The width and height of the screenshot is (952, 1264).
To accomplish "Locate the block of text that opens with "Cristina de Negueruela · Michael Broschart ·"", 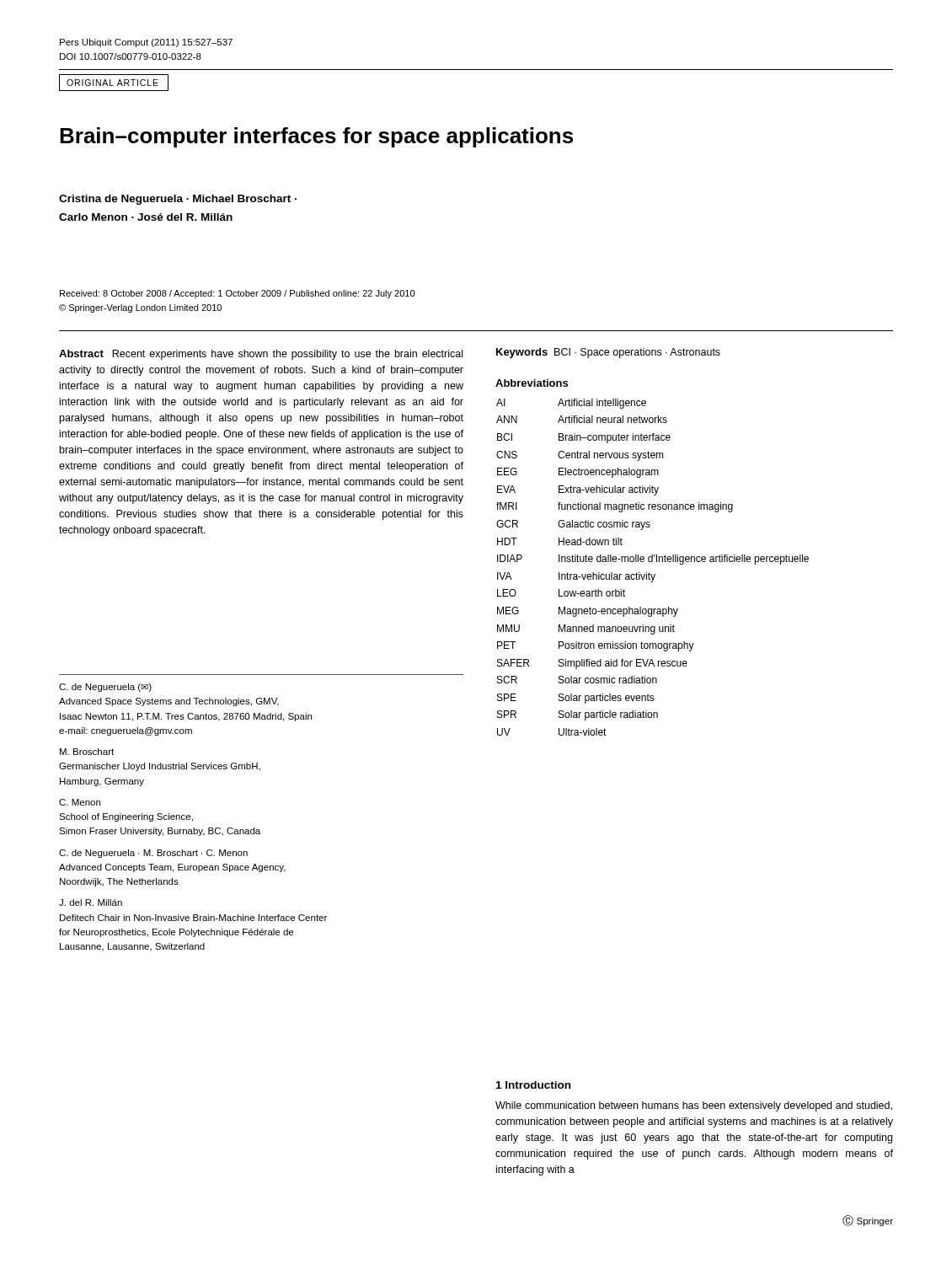I will pyautogui.click(x=178, y=208).
